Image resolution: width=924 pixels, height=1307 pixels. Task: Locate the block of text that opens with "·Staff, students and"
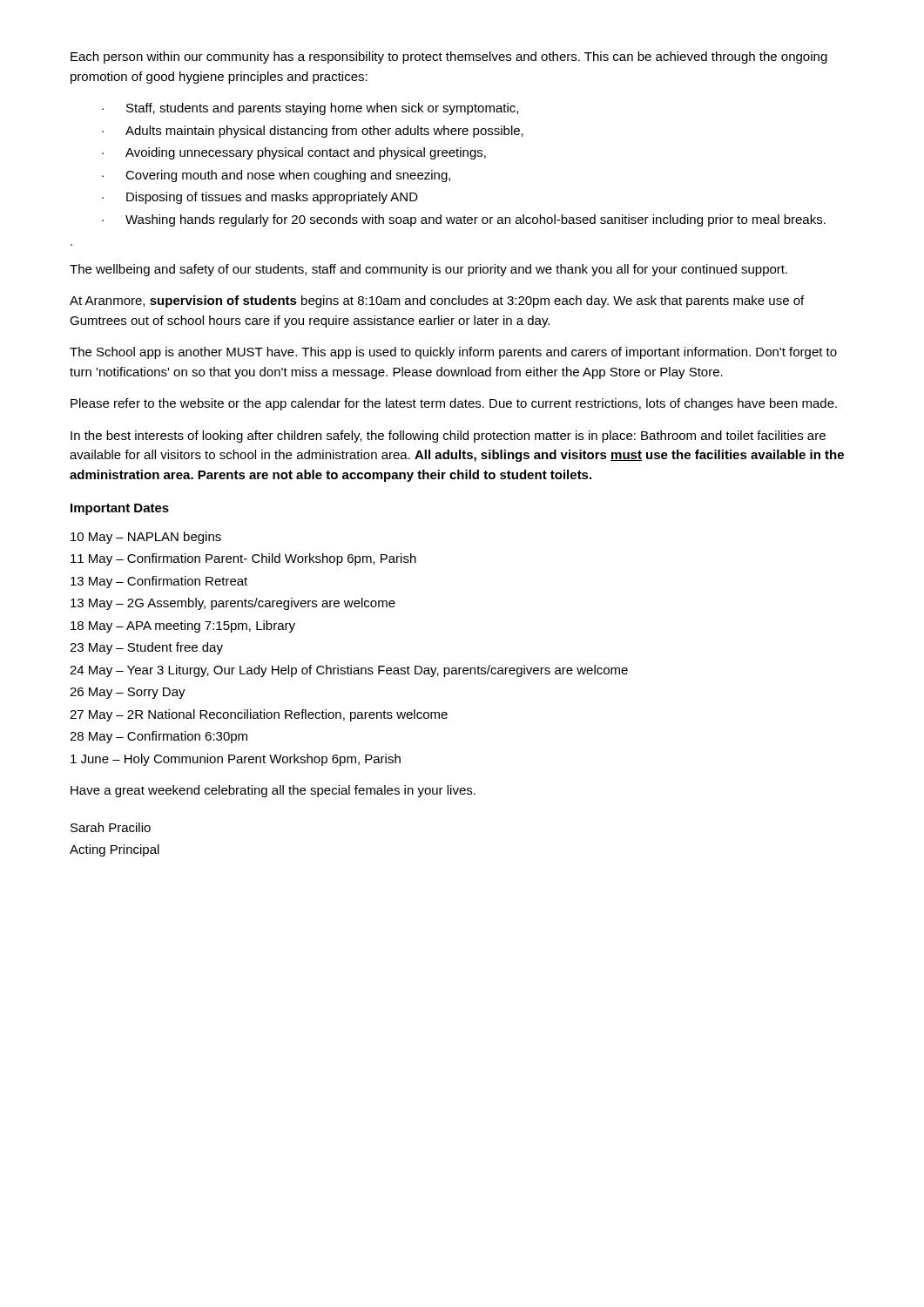(x=310, y=108)
